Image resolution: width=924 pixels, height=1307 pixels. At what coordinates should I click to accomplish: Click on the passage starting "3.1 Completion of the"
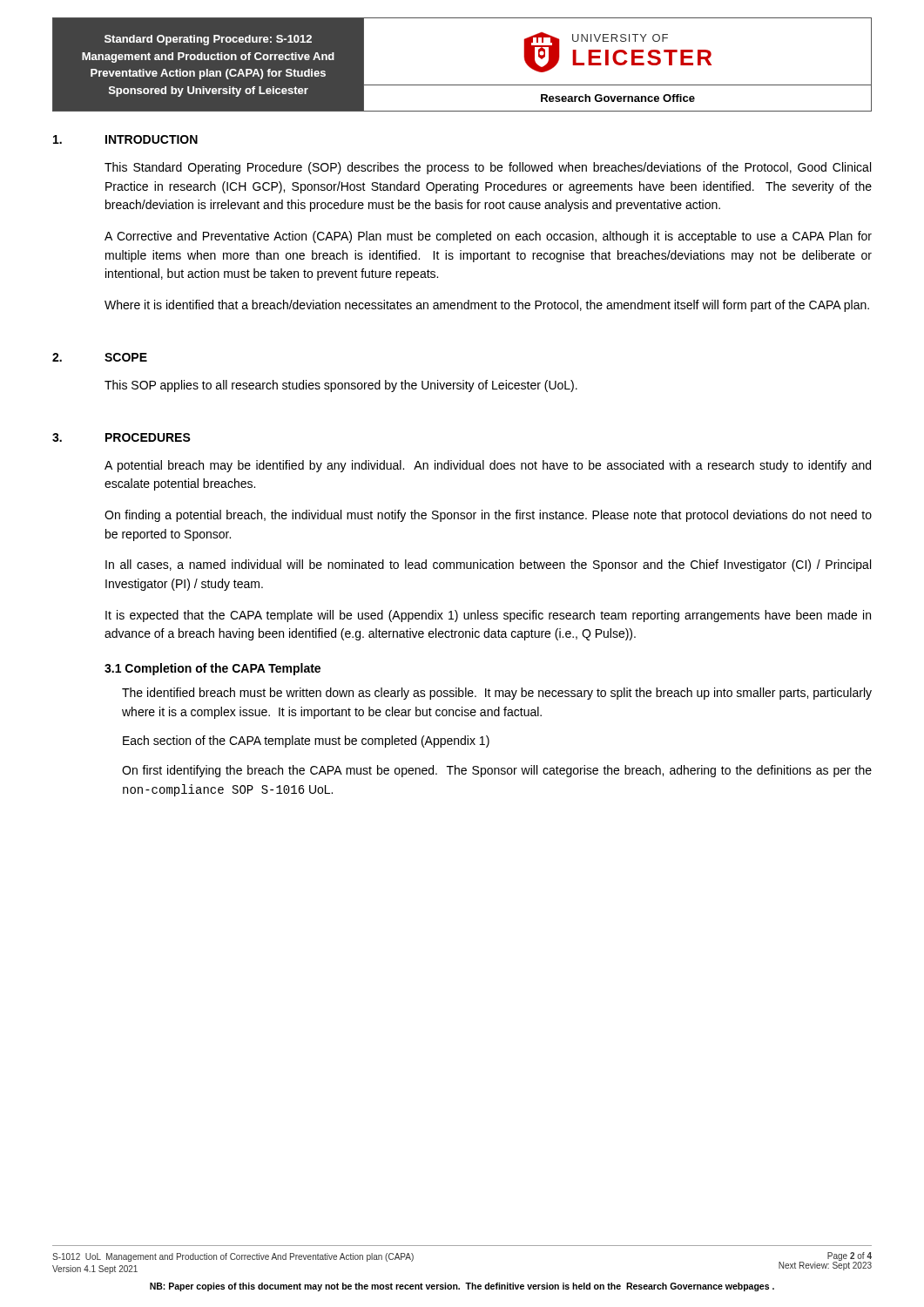[x=213, y=668]
